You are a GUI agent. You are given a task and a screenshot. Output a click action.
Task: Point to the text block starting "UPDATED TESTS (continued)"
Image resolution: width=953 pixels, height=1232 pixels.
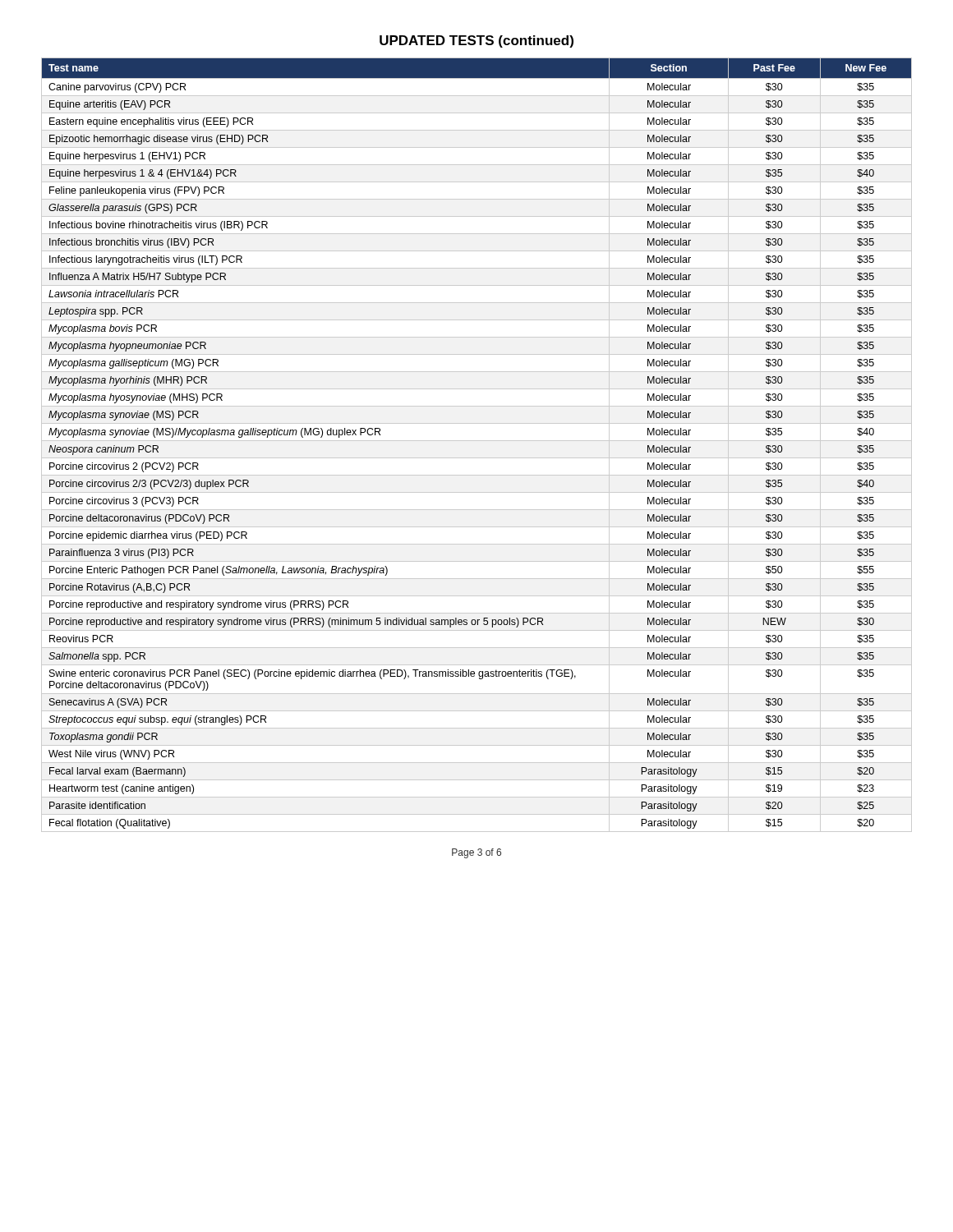(476, 41)
